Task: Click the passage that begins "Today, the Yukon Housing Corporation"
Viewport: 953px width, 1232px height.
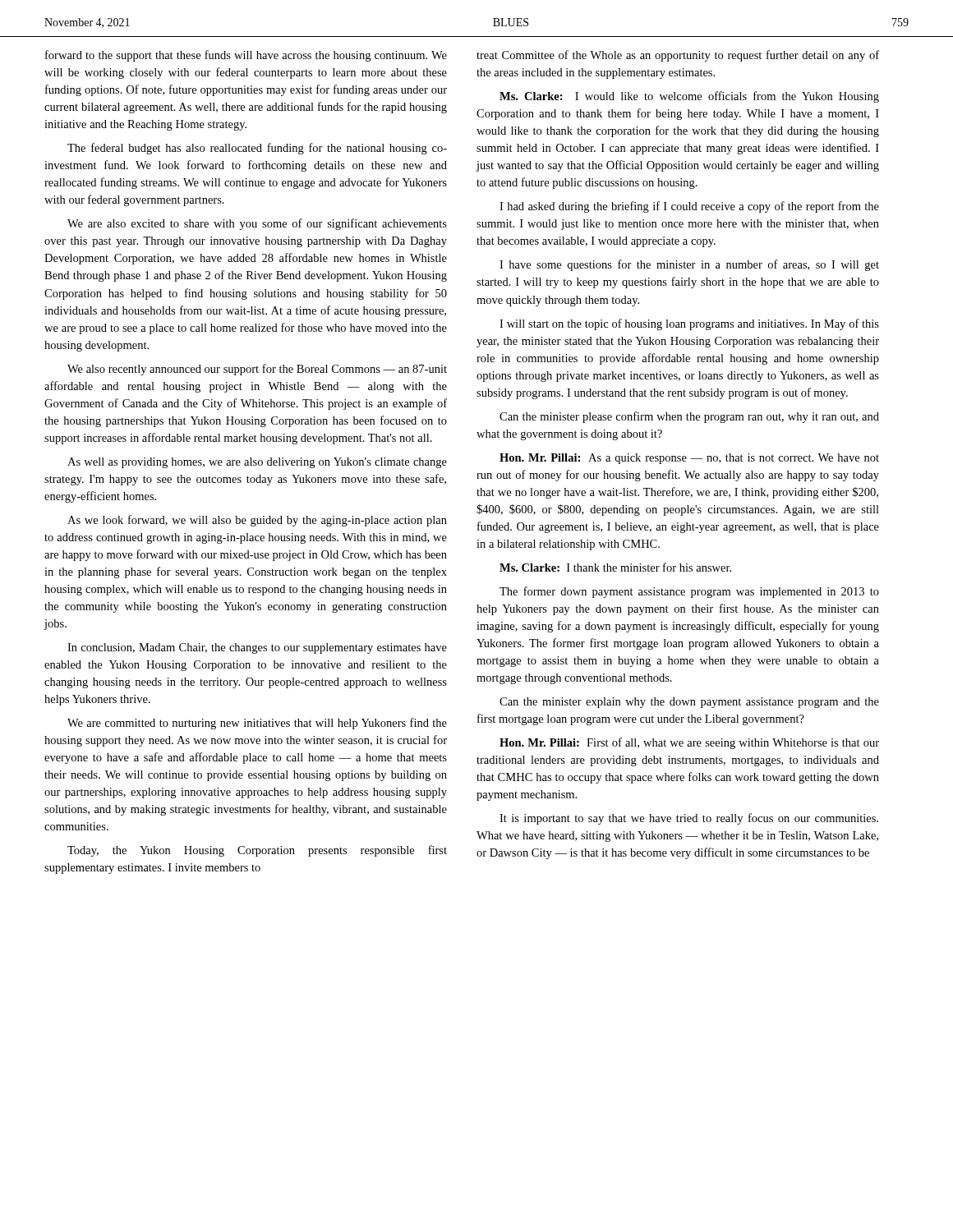Action: 246,859
